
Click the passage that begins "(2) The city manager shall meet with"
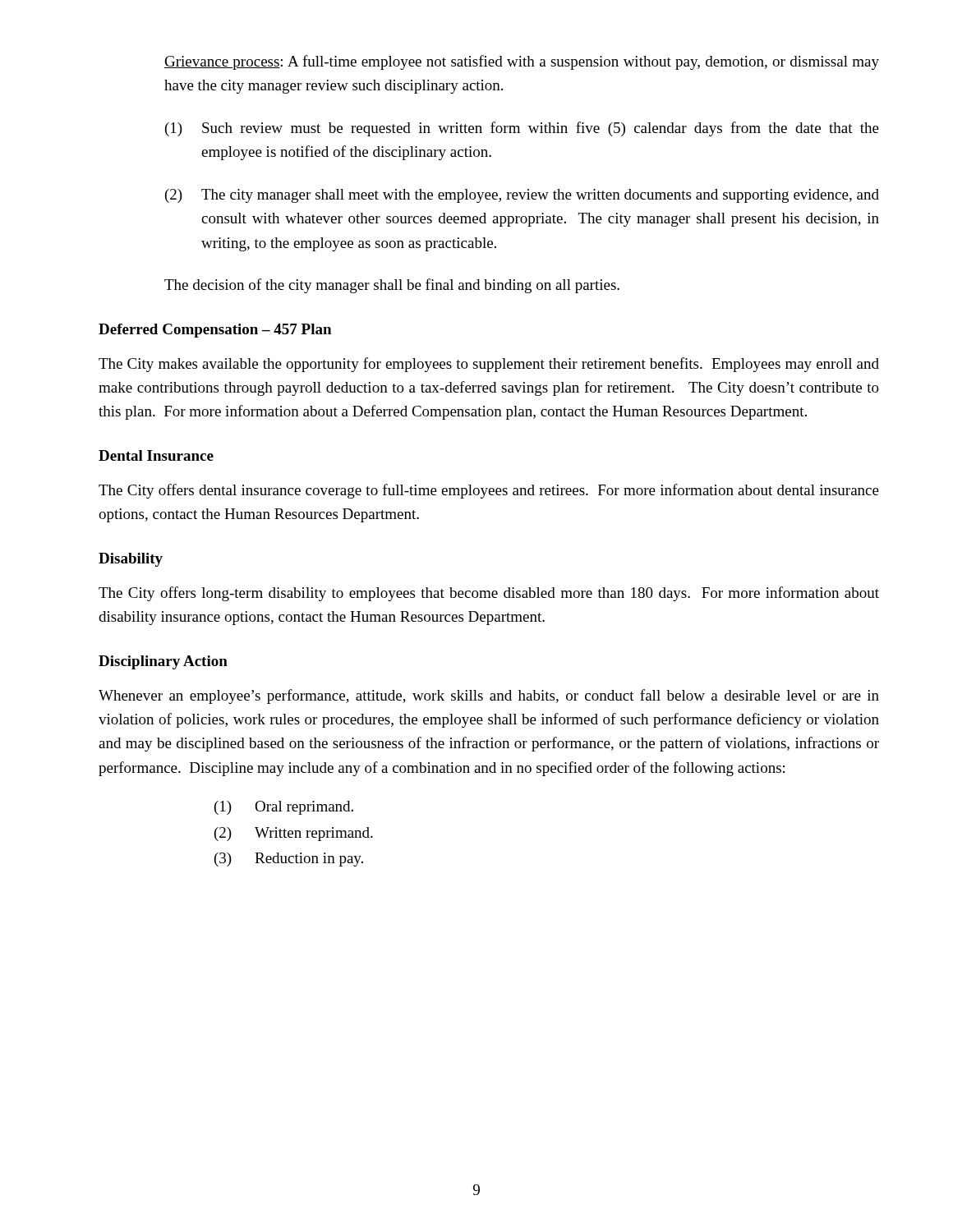(522, 218)
